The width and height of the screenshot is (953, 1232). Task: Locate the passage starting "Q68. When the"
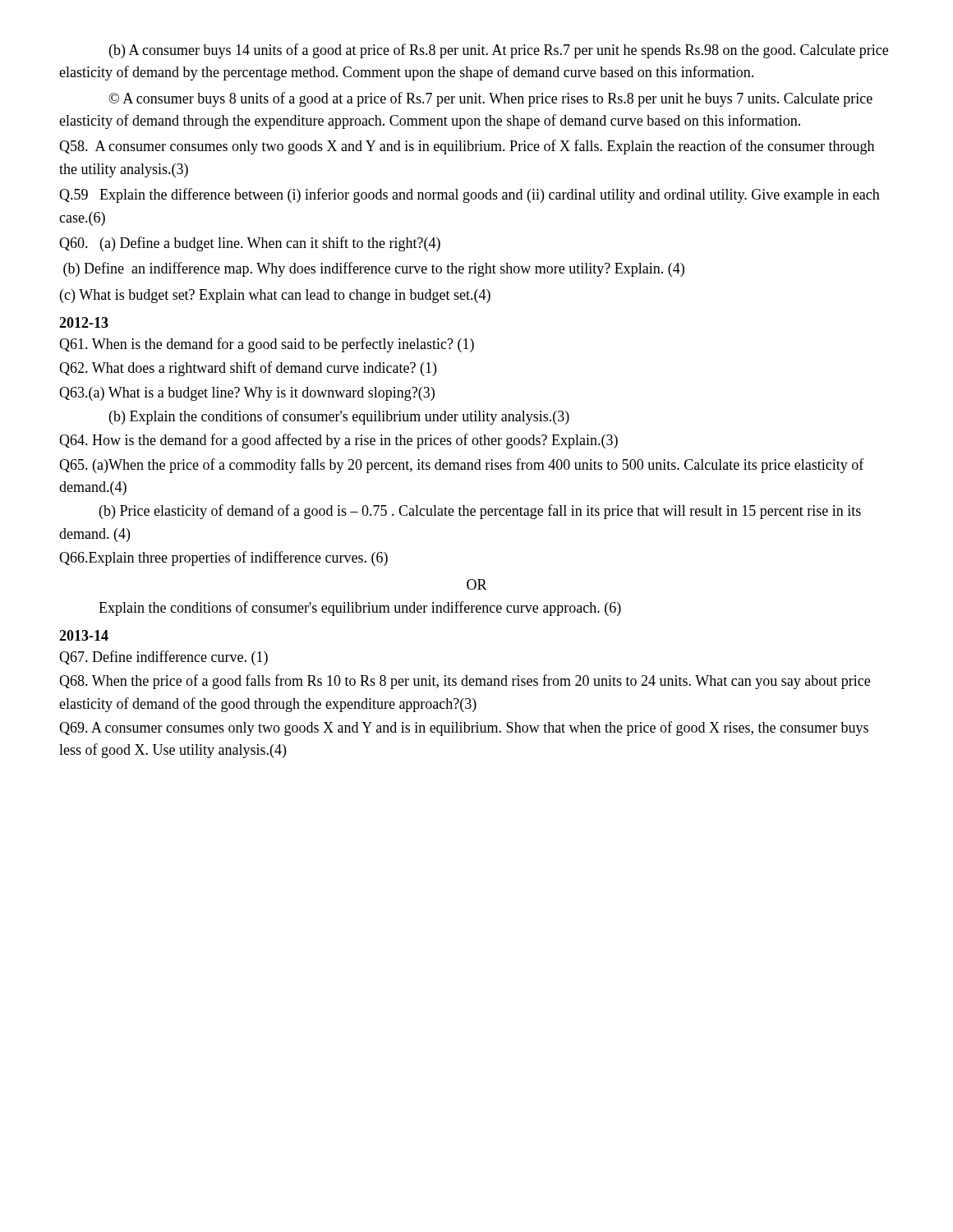(x=476, y=693)
